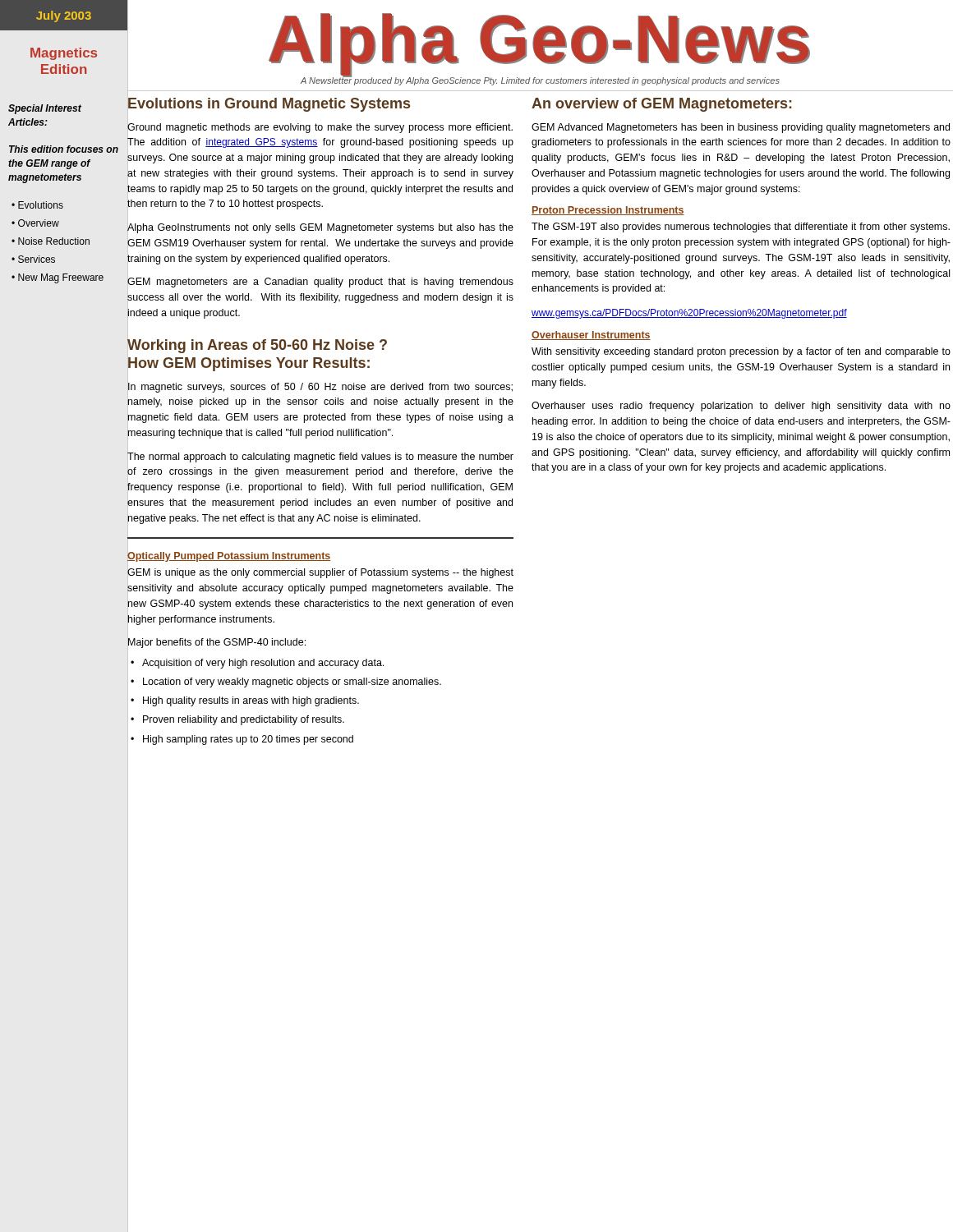Find the list item that reads "High sampling rates up to"

click(x=248, y=739)
